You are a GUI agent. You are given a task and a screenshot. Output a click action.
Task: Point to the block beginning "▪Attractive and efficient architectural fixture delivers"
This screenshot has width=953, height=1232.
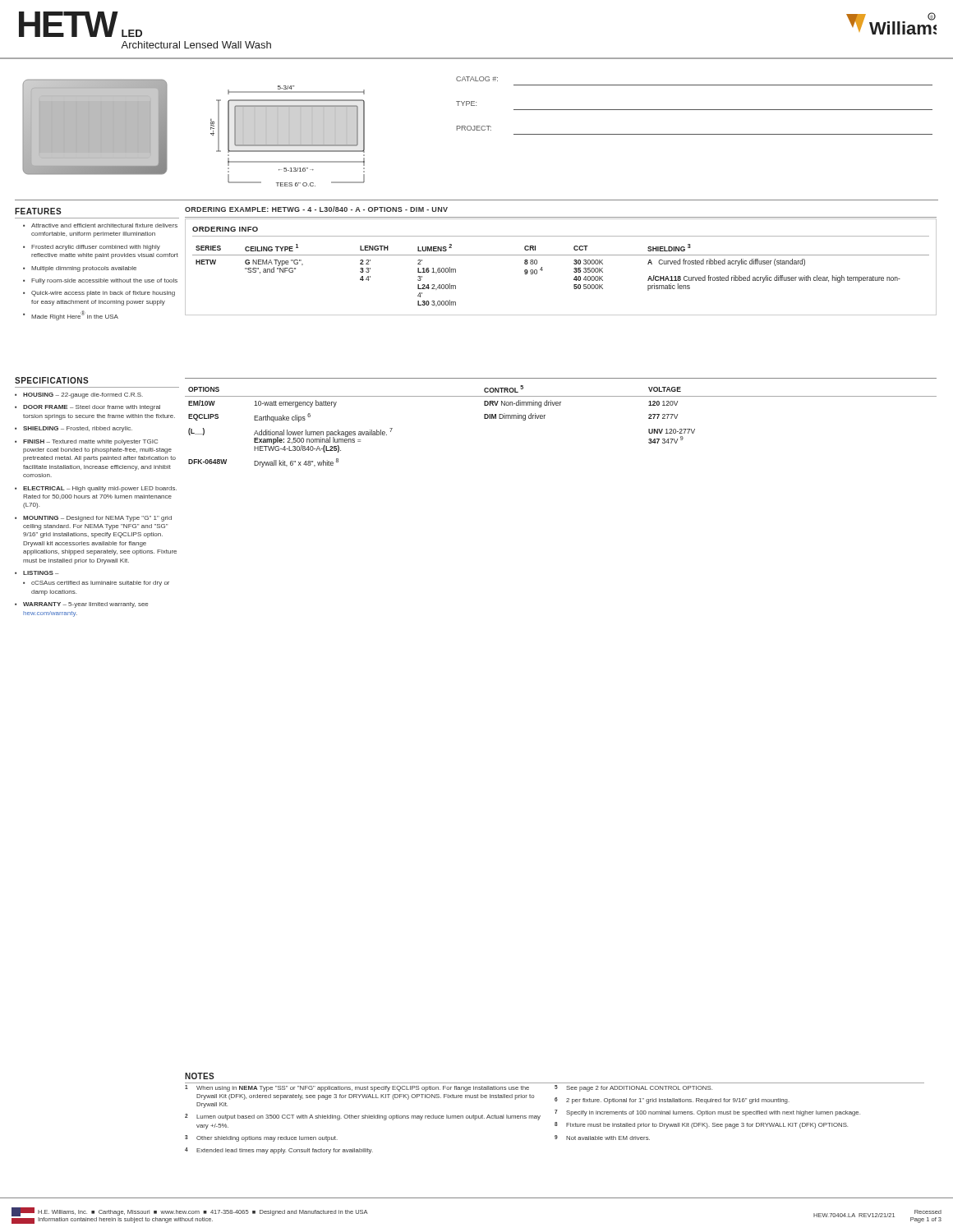(101, 272)
